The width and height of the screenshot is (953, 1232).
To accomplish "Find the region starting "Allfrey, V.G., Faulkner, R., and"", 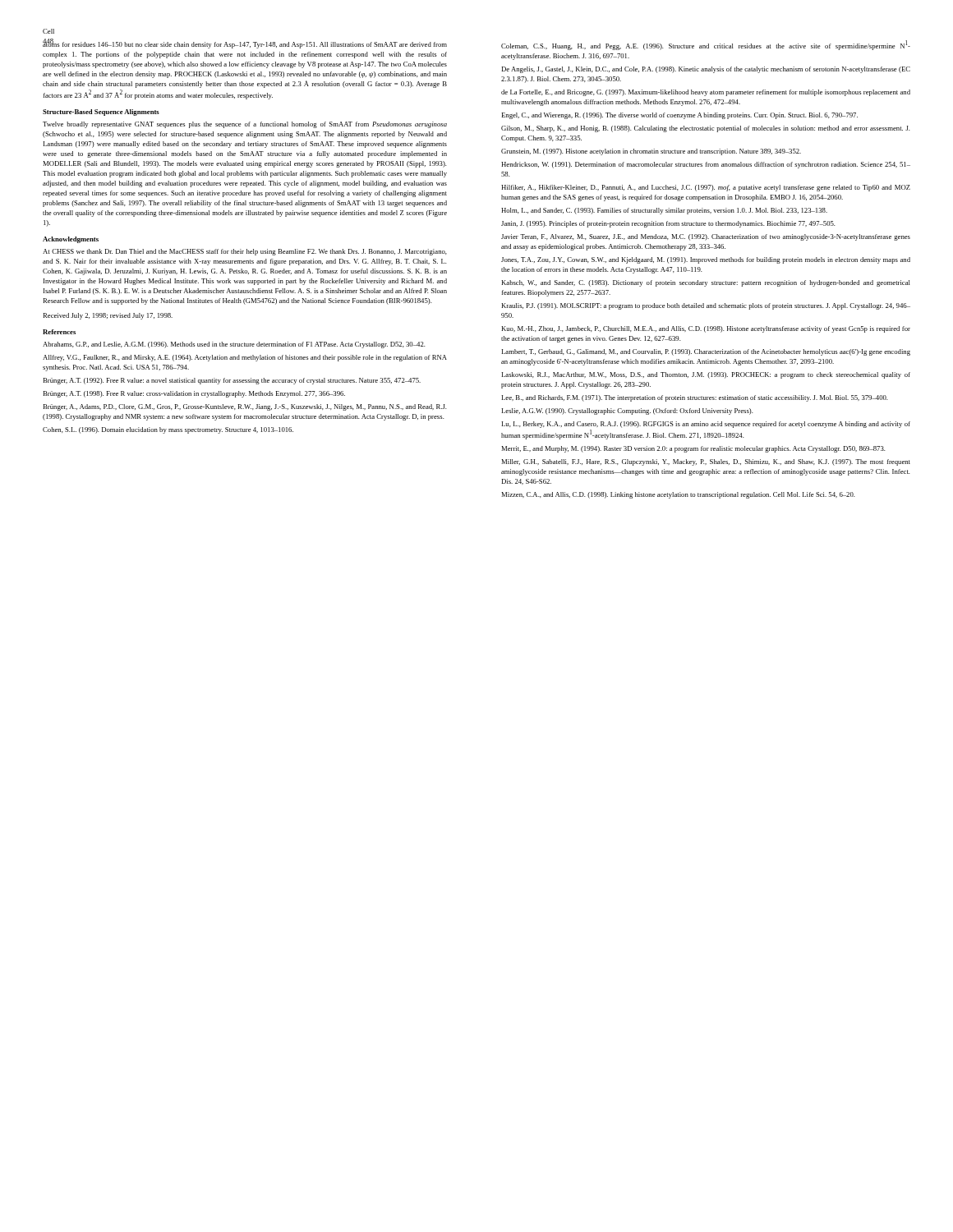I will pos(245,362).
